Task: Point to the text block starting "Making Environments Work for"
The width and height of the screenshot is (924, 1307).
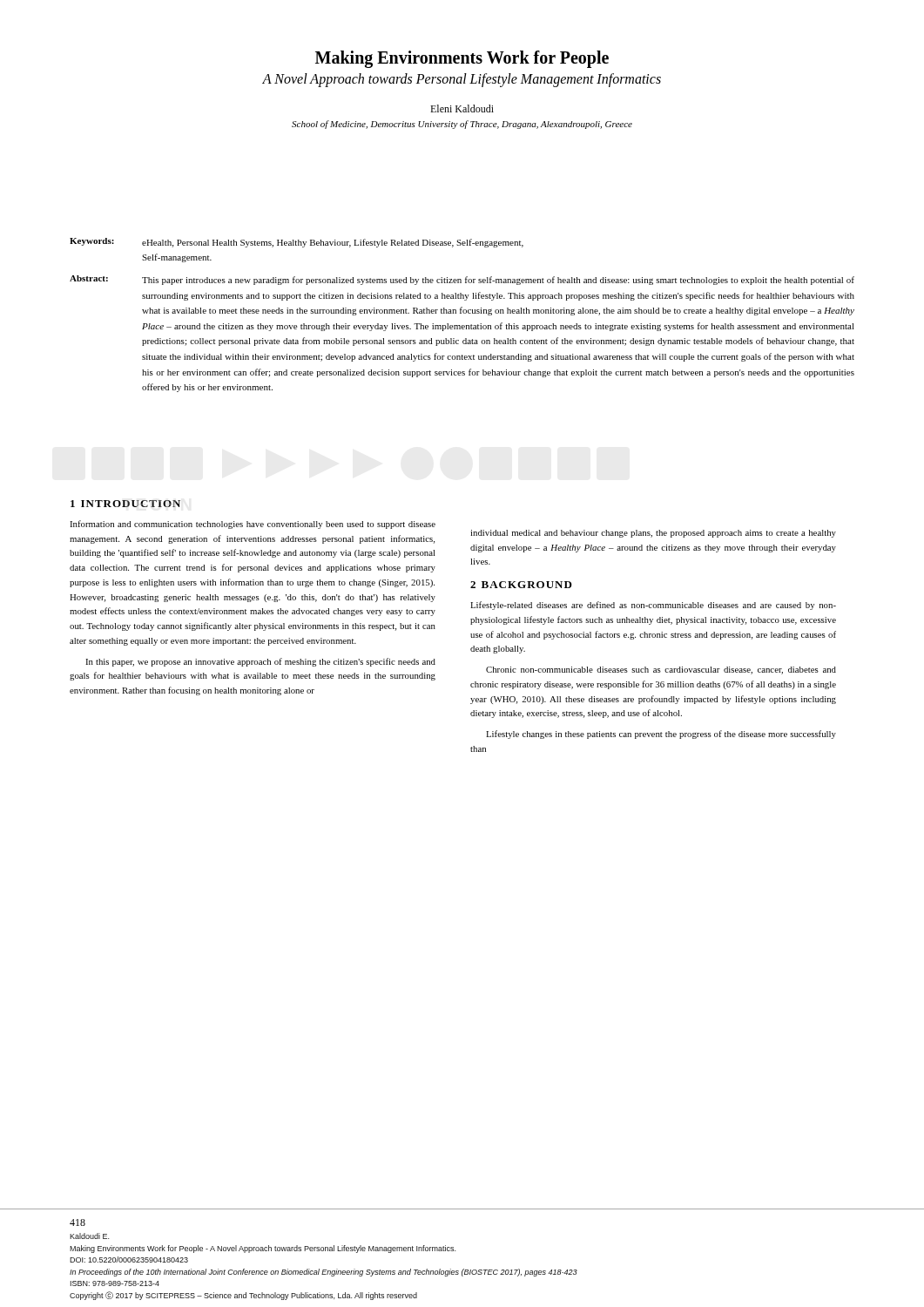Action: coord(462,68)
